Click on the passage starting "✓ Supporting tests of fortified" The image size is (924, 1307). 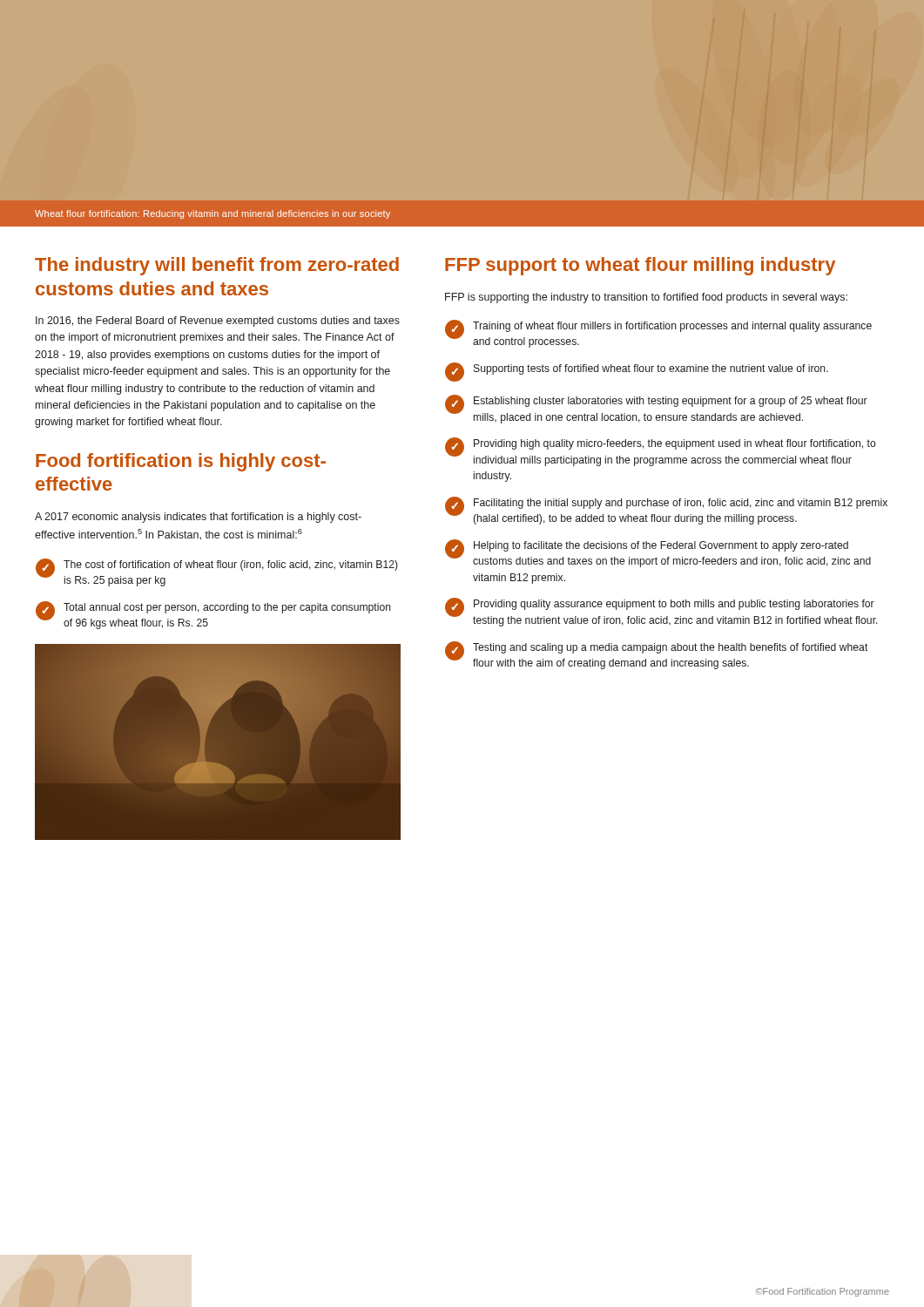click(636, 372)
